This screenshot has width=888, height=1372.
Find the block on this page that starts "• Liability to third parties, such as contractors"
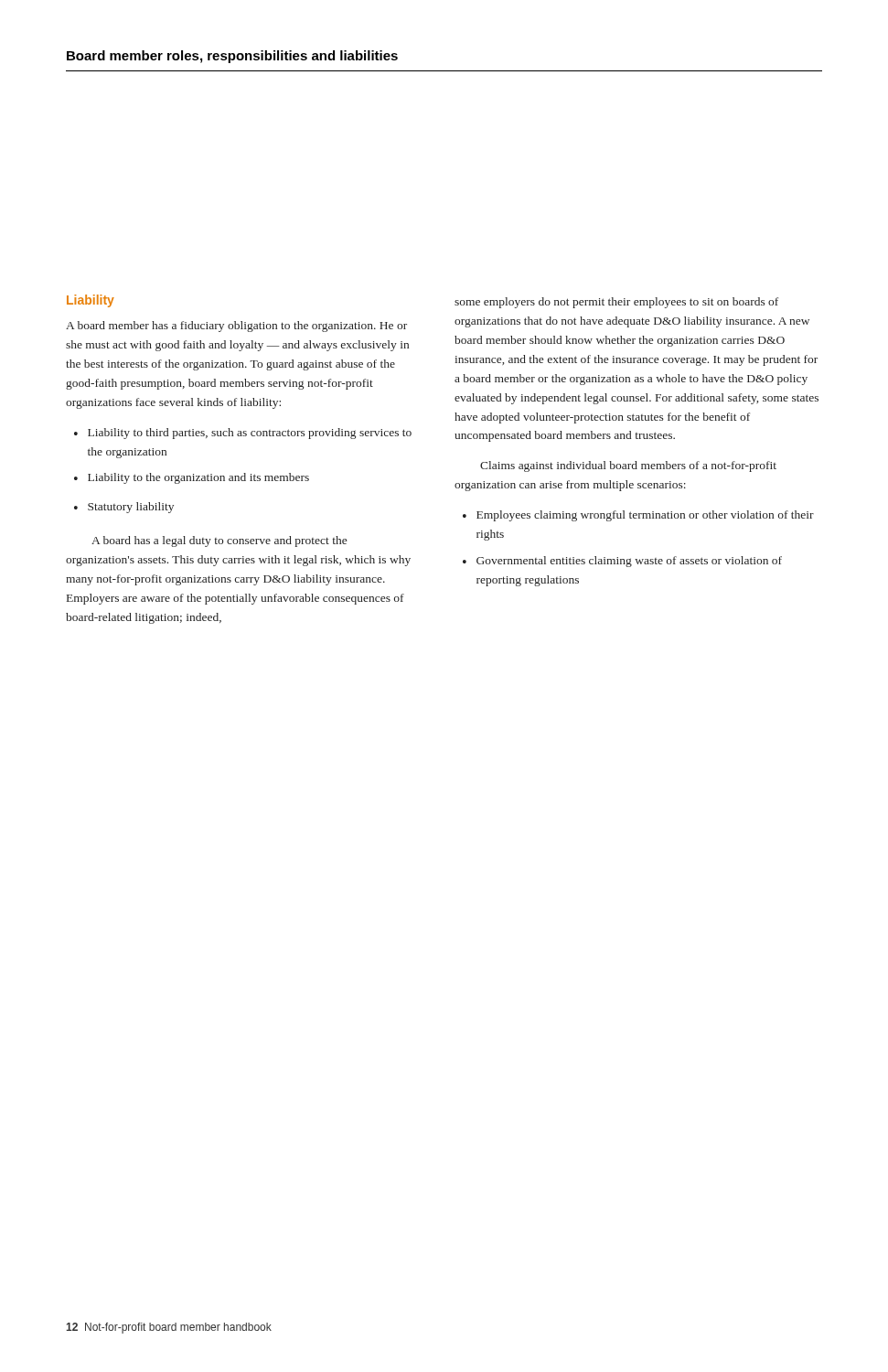click(x=246, y=442)
